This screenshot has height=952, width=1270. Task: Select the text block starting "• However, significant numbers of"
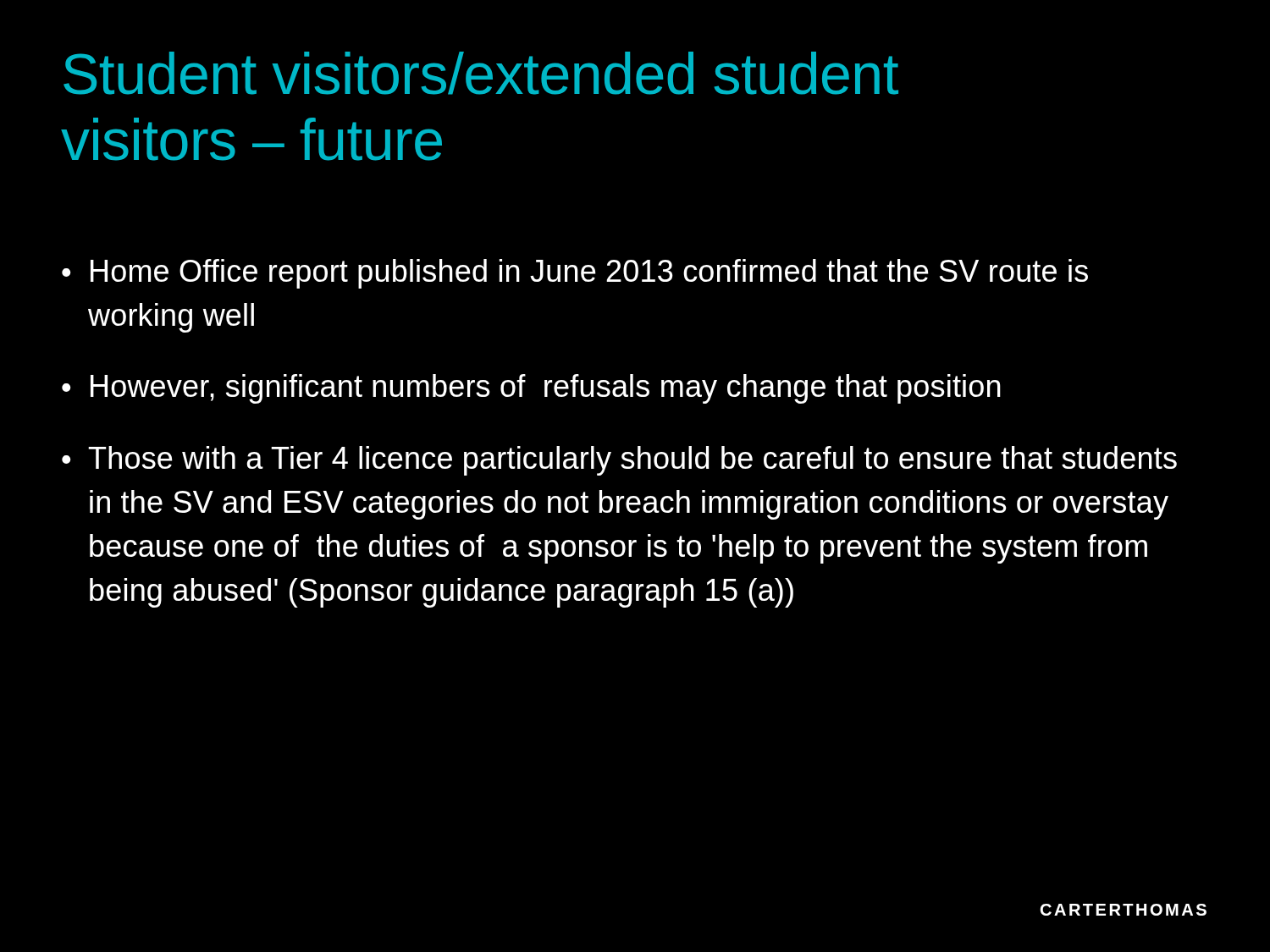pos(532,387)
